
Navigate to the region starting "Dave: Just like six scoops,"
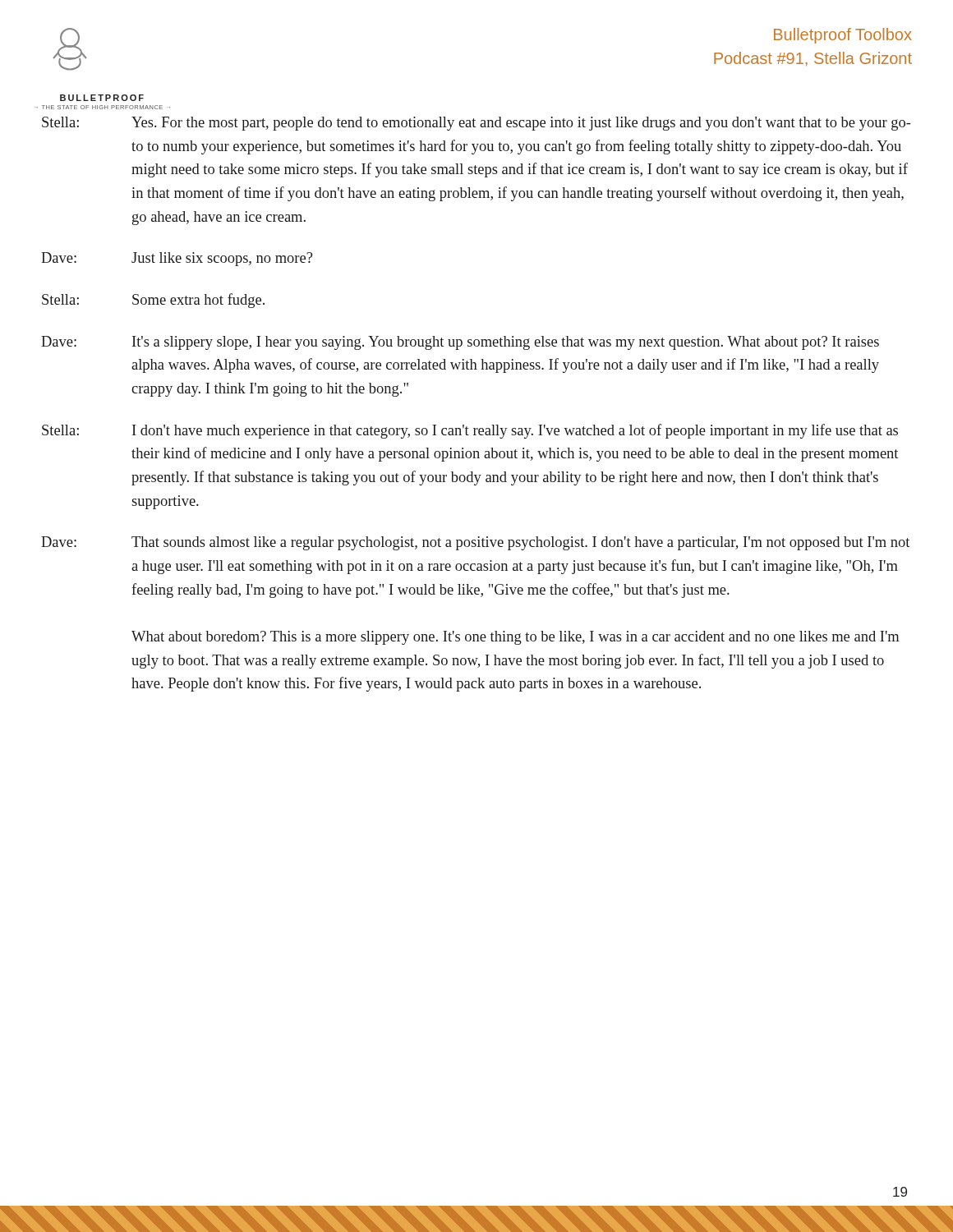pyautogui.click(x=177, y=259)
